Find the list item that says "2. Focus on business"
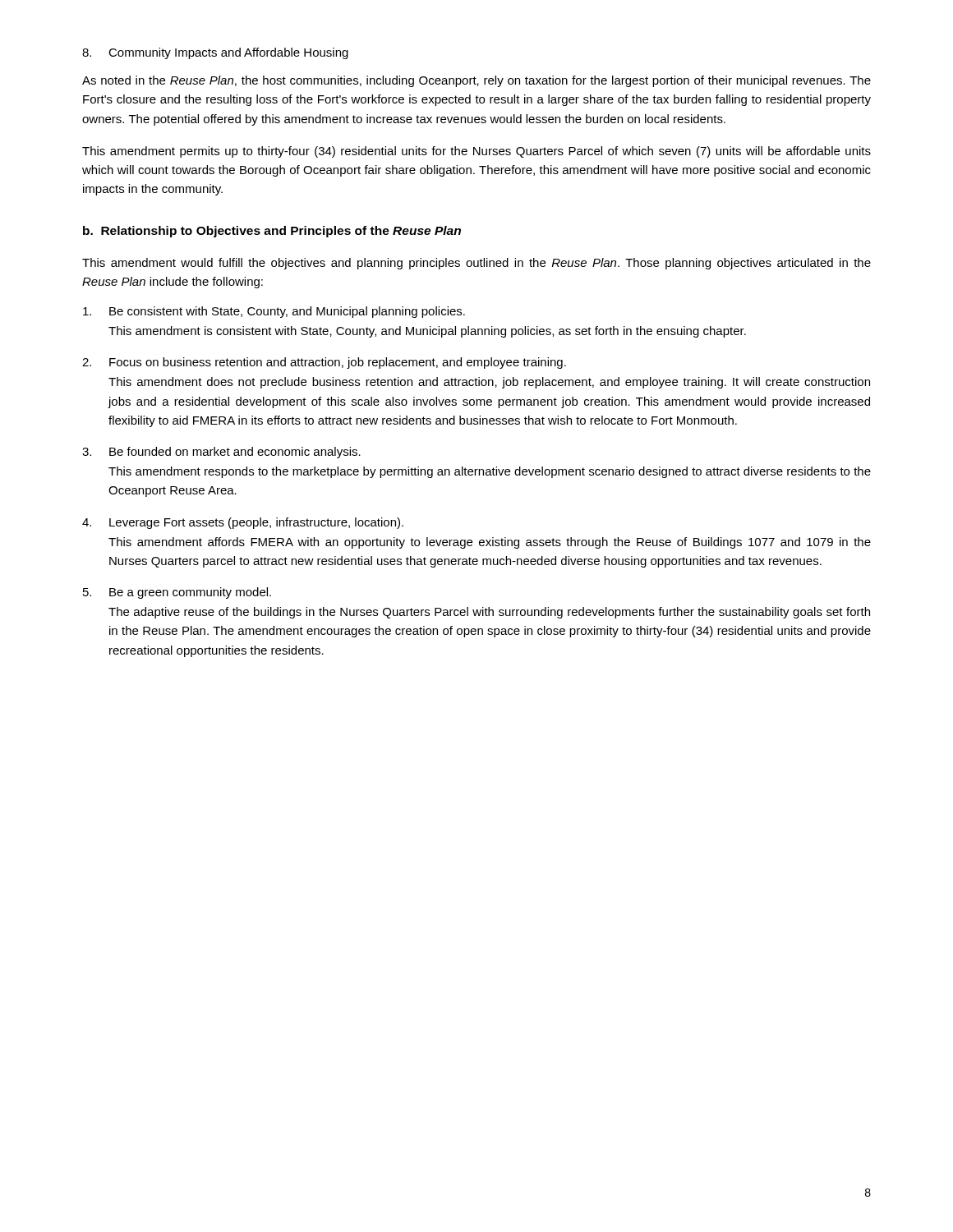Screen dimensions: 1232x953 (476, 392)
